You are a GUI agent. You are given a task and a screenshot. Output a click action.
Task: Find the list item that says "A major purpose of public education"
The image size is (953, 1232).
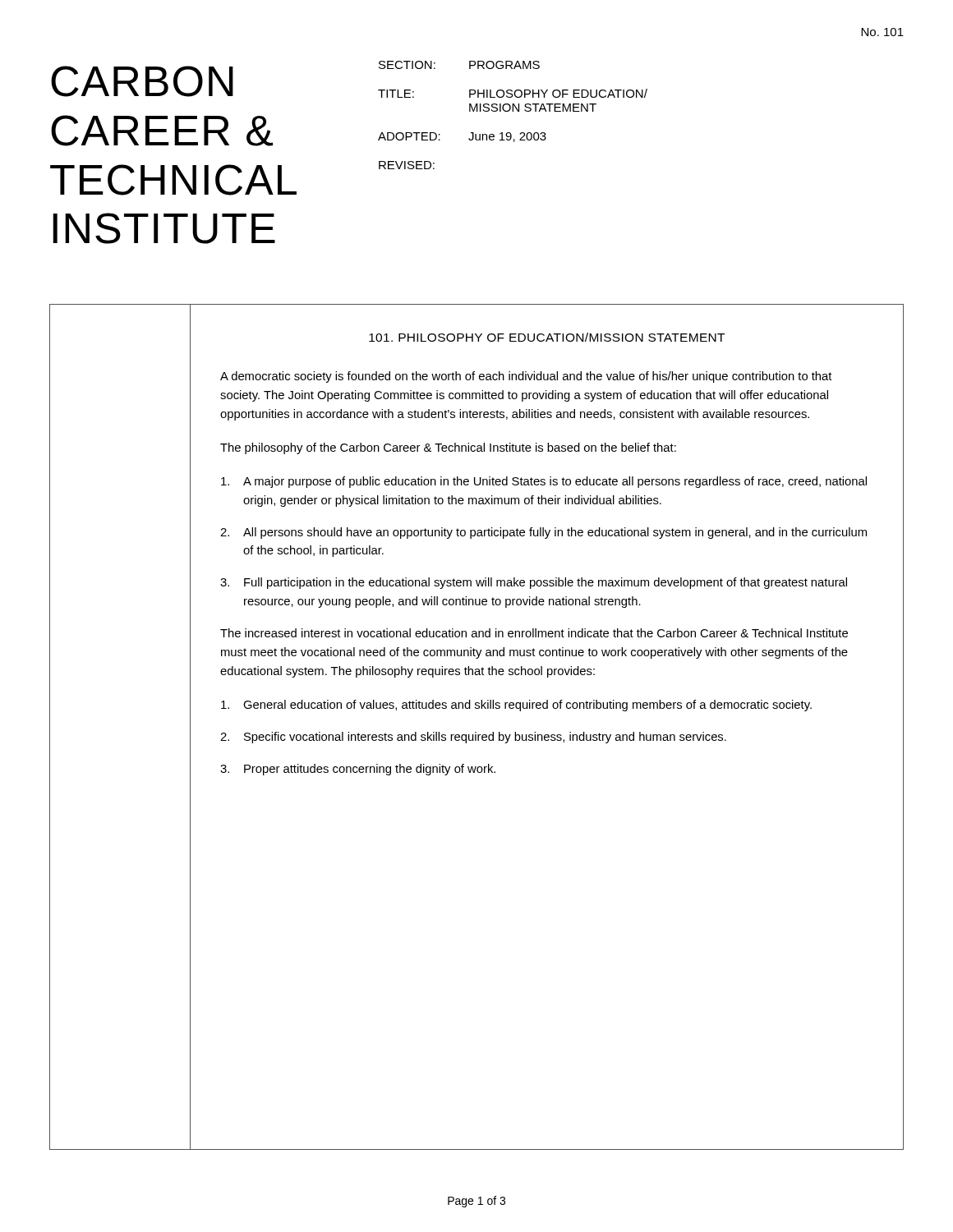point(547,491)
